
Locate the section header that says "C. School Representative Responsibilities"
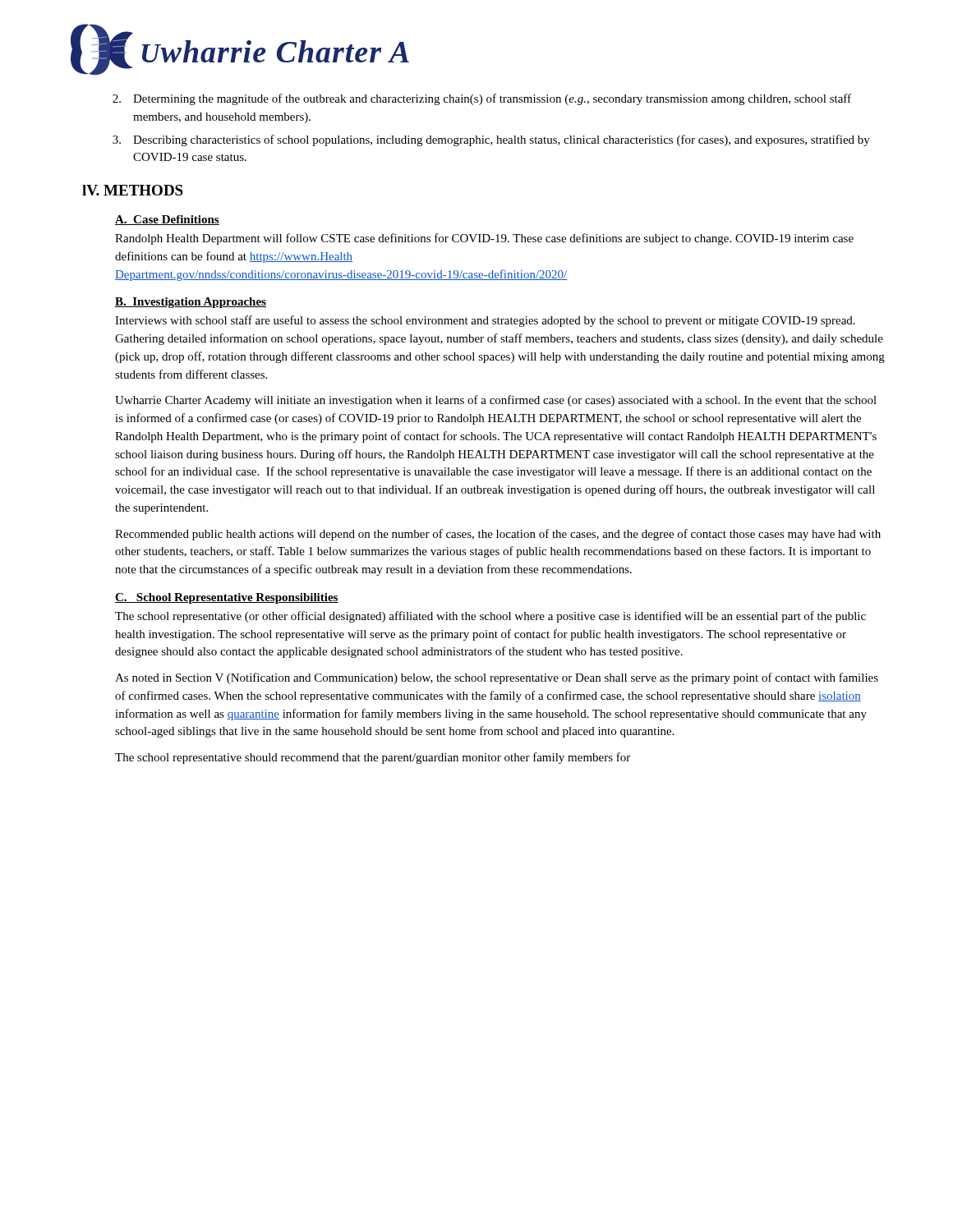(x=227, y=598)
